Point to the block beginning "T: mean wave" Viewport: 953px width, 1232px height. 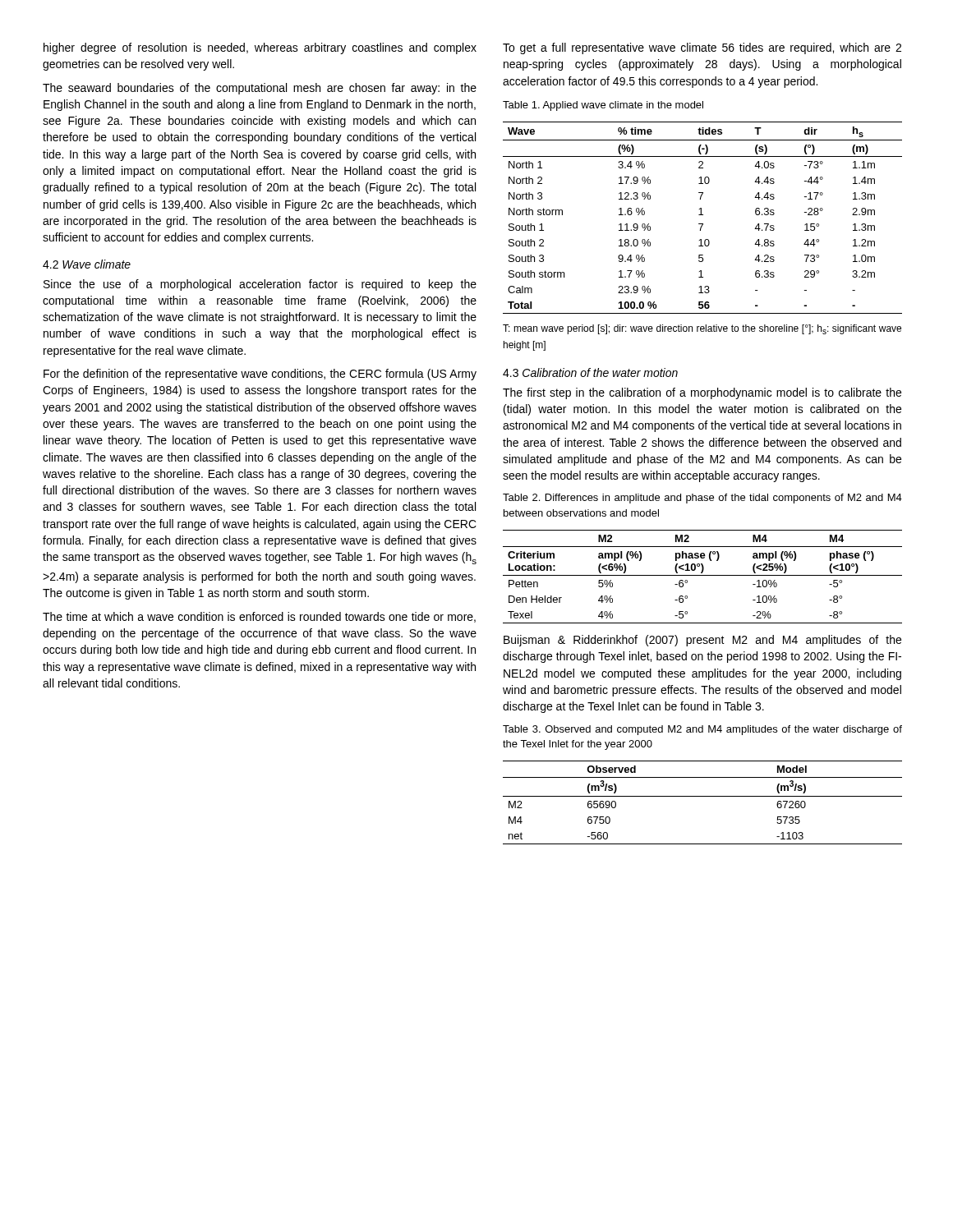702,338
